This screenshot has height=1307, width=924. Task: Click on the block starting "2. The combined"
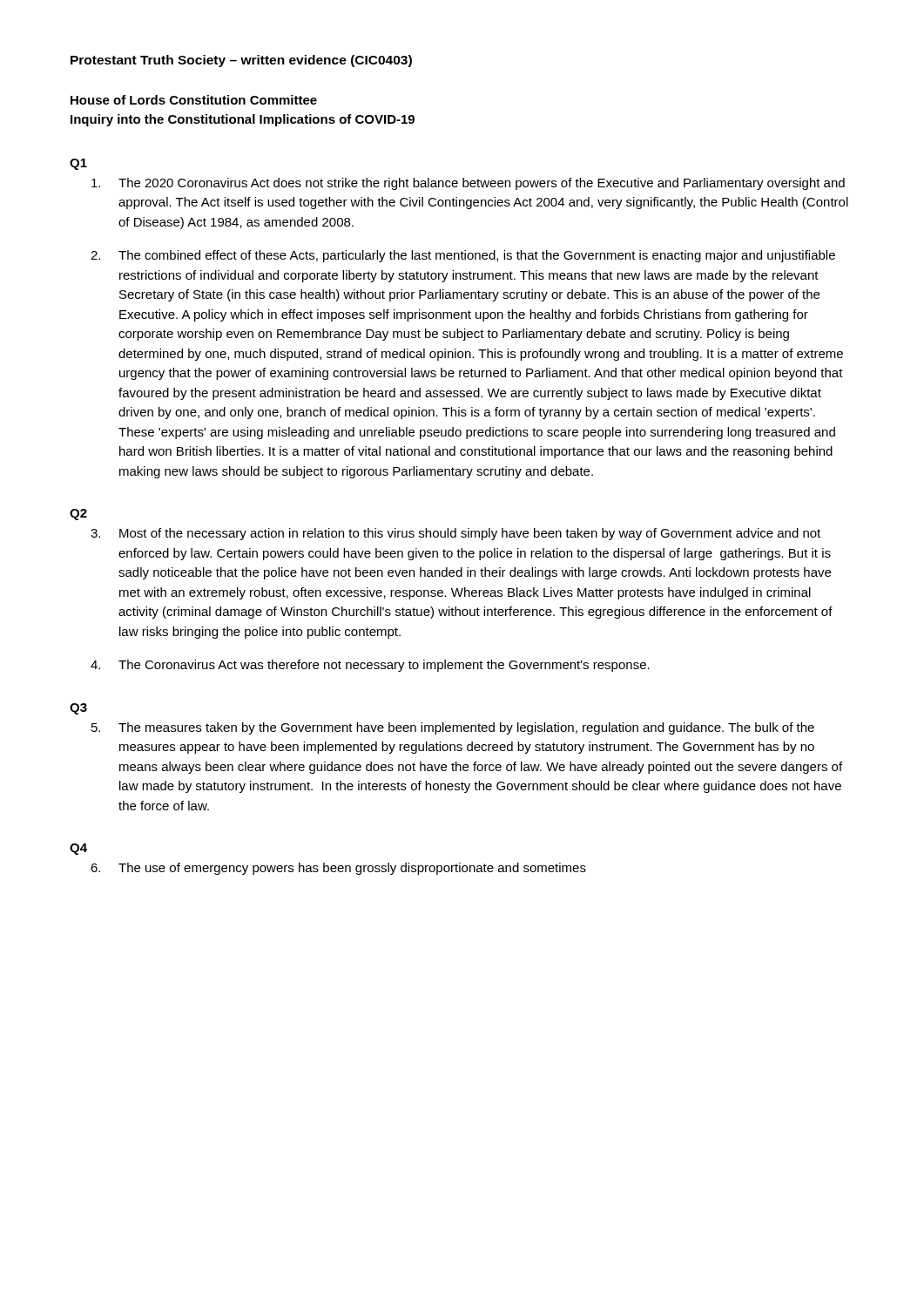tap(472, 363)
